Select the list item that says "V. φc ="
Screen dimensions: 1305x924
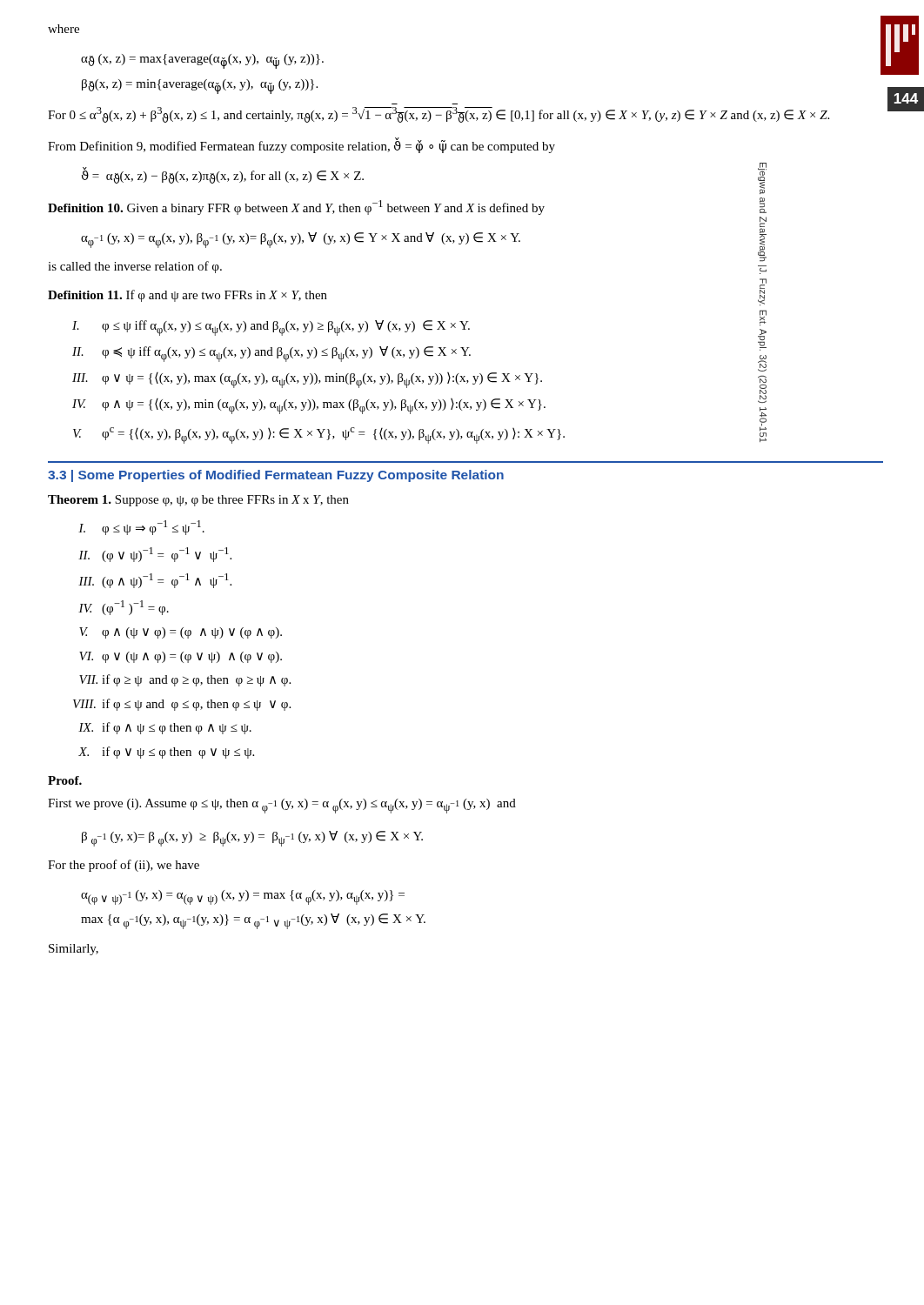(x=319, y=434)
